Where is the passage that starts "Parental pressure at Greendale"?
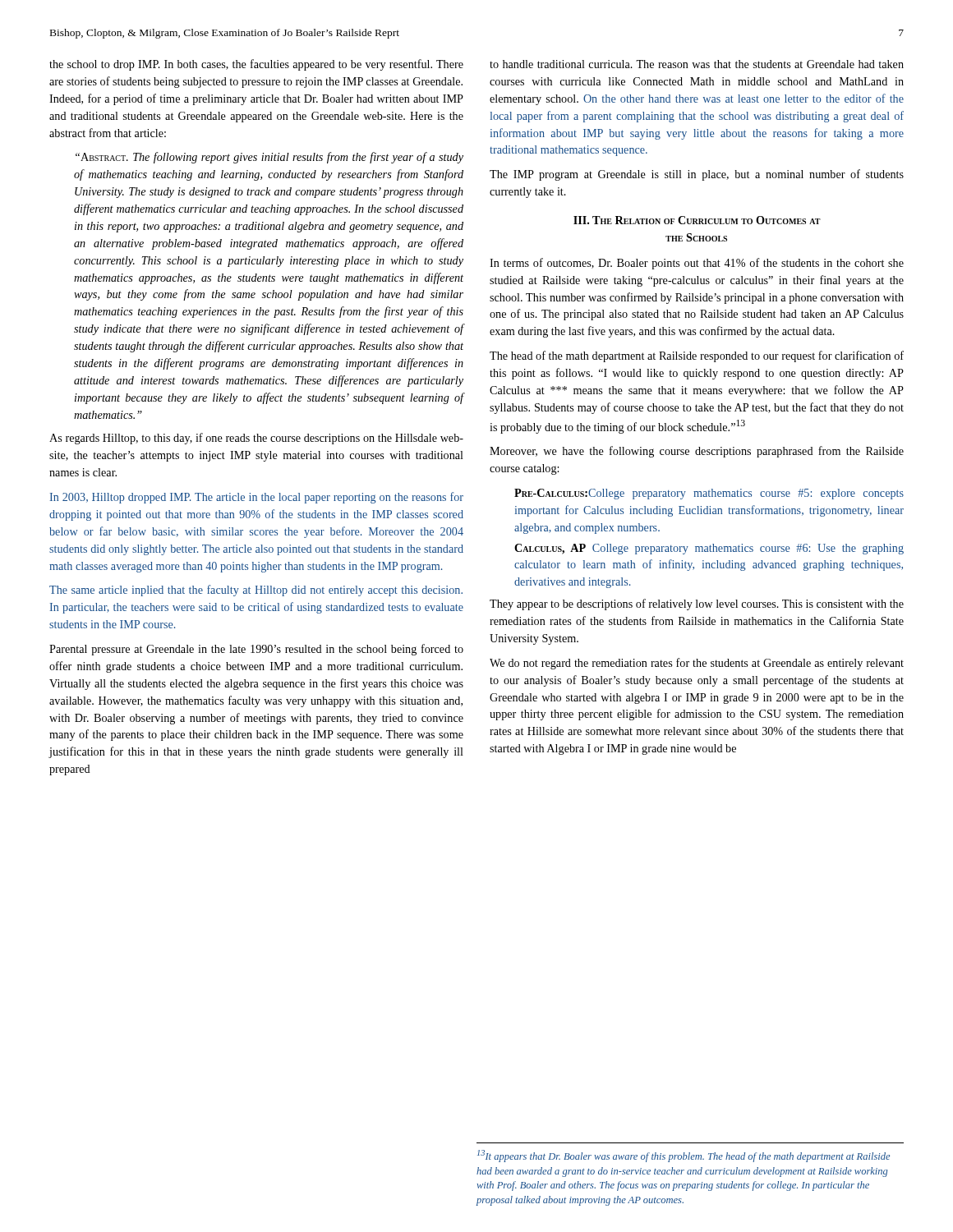 (256, 709)
